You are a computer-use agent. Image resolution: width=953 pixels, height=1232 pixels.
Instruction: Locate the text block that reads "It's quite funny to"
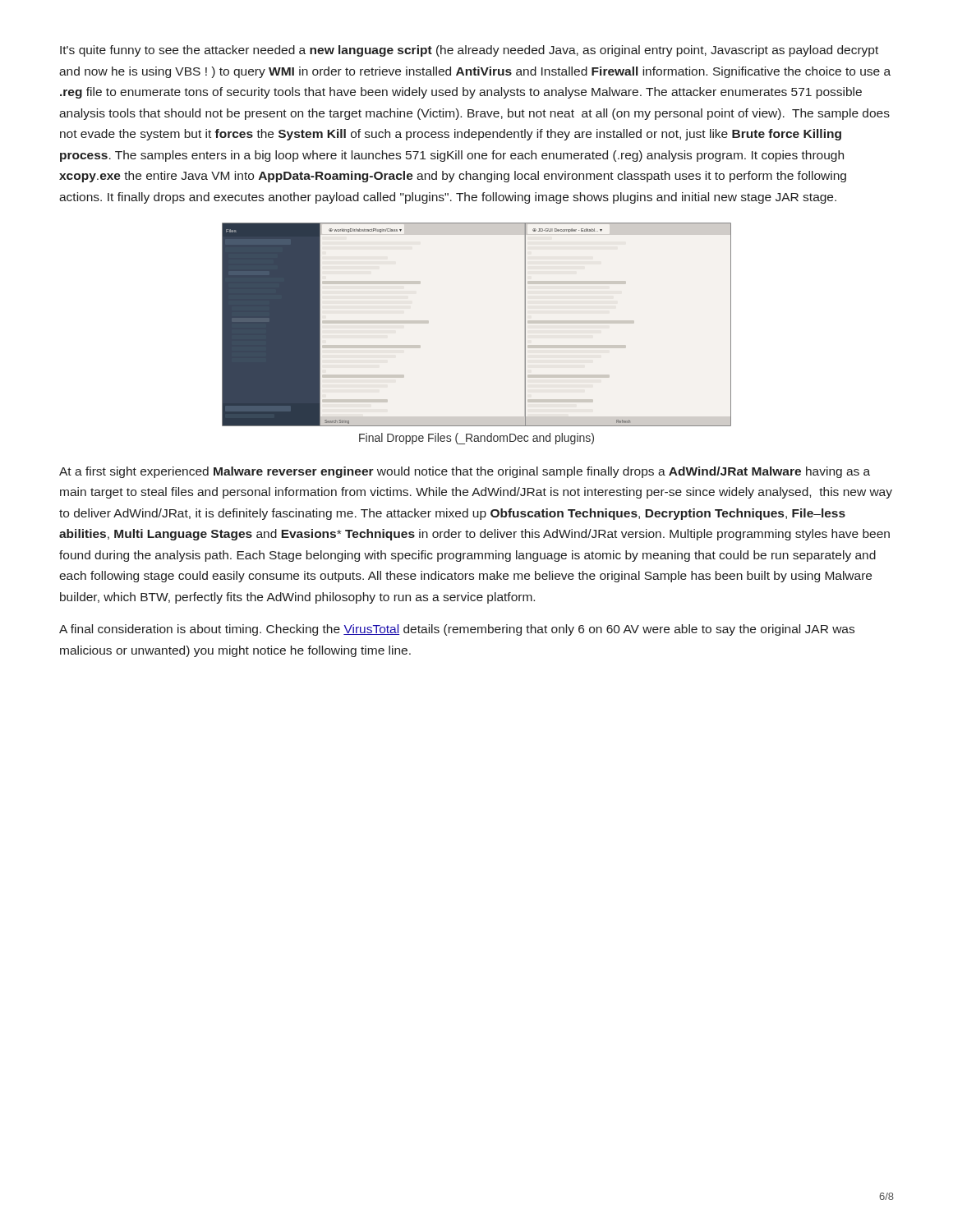click(475, 123)
